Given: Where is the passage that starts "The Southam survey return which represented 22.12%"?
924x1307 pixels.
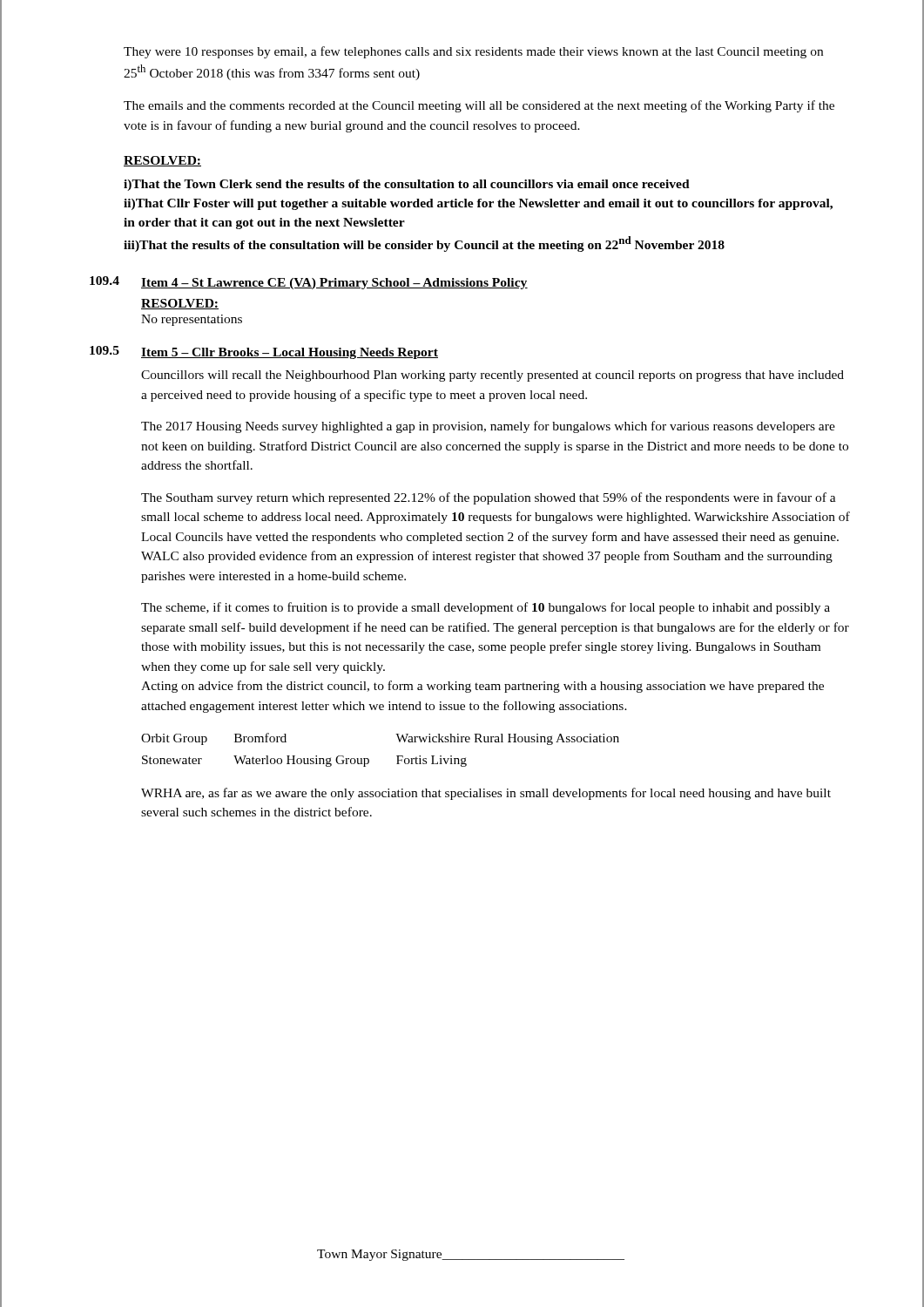Looking at the screenshot, I should tap(495, 536).
